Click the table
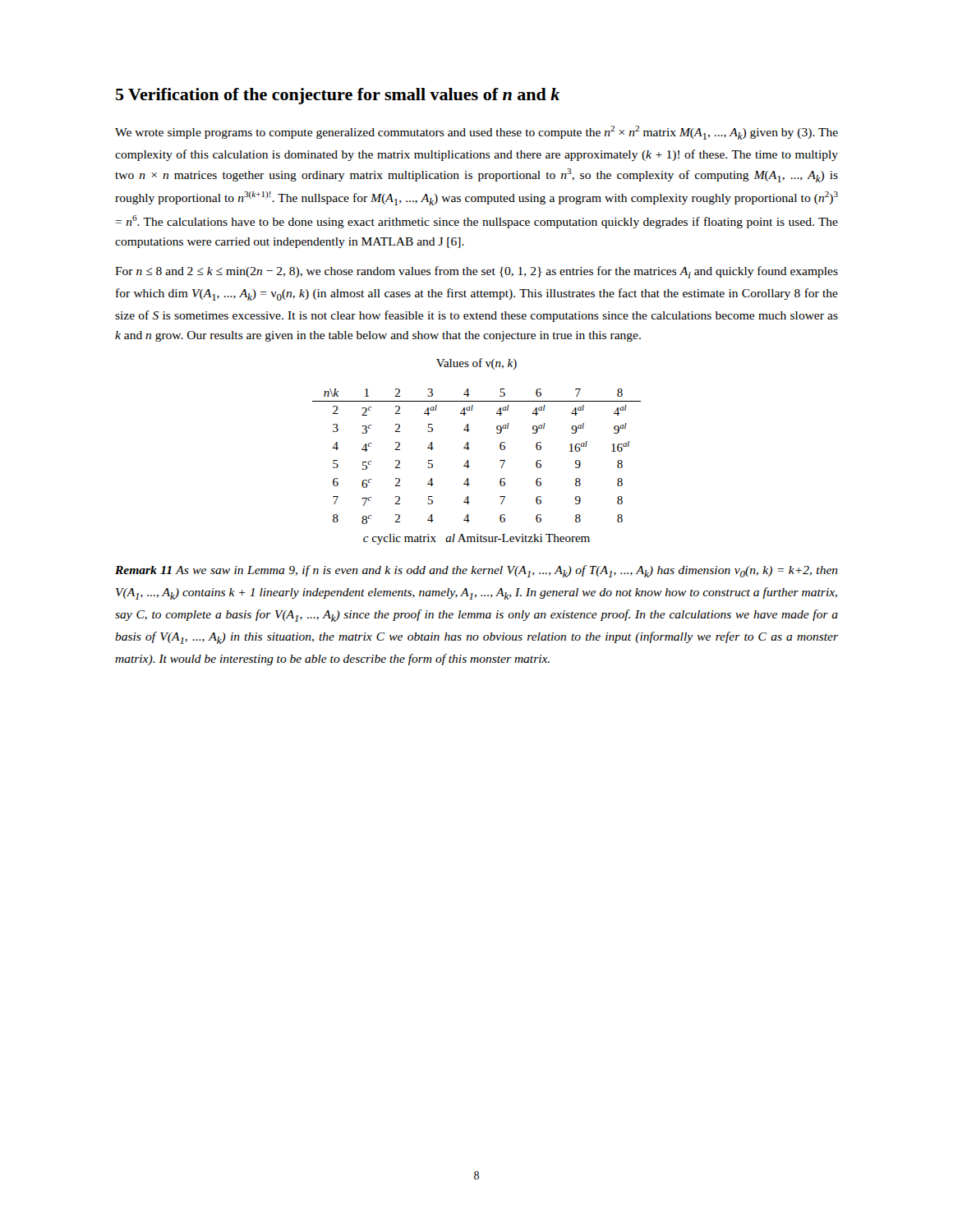This screenshot has width=953, height=1232. (476, 457)
